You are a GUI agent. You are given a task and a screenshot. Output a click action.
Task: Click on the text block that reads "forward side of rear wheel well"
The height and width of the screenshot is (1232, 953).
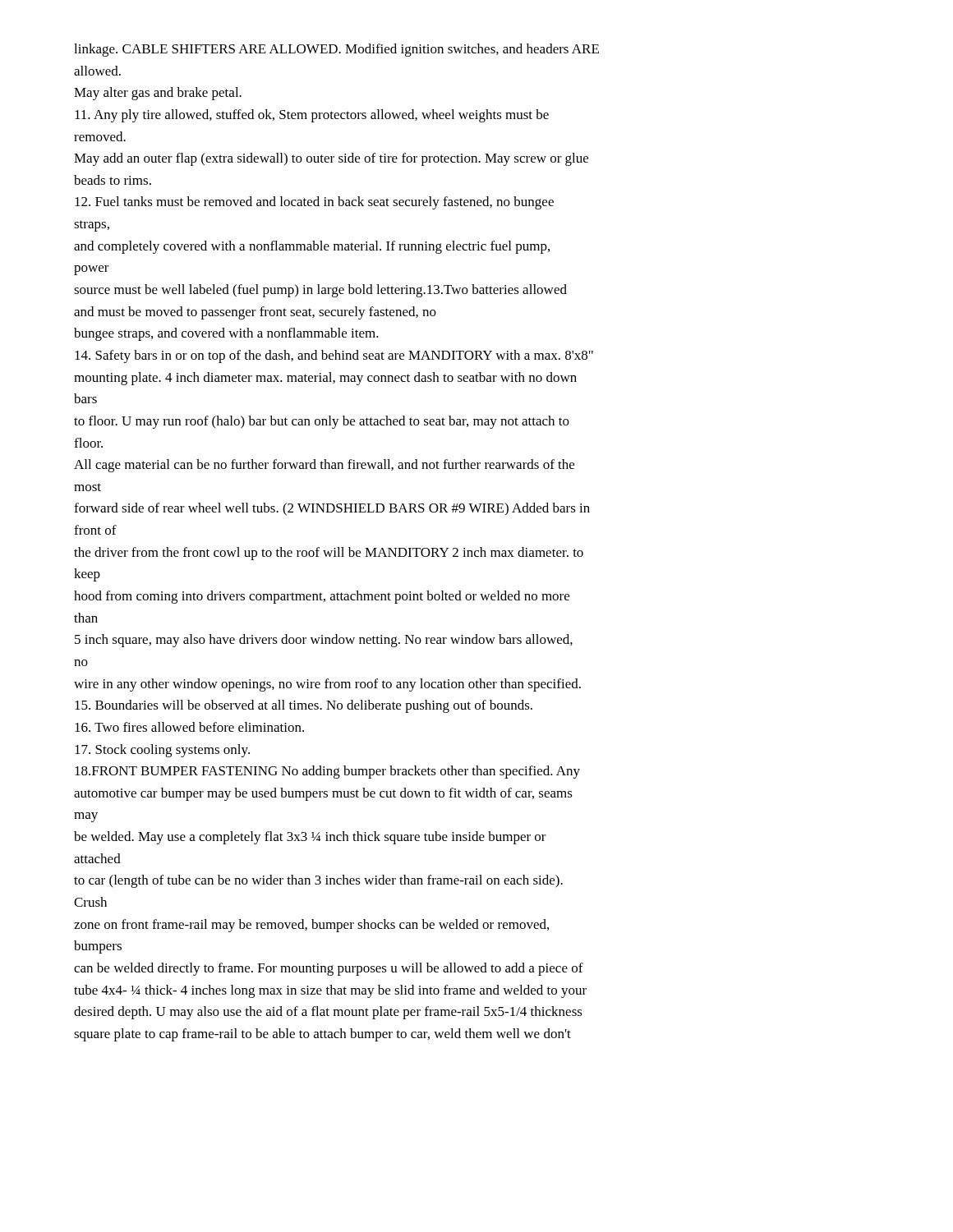click(x=476, y=520)
